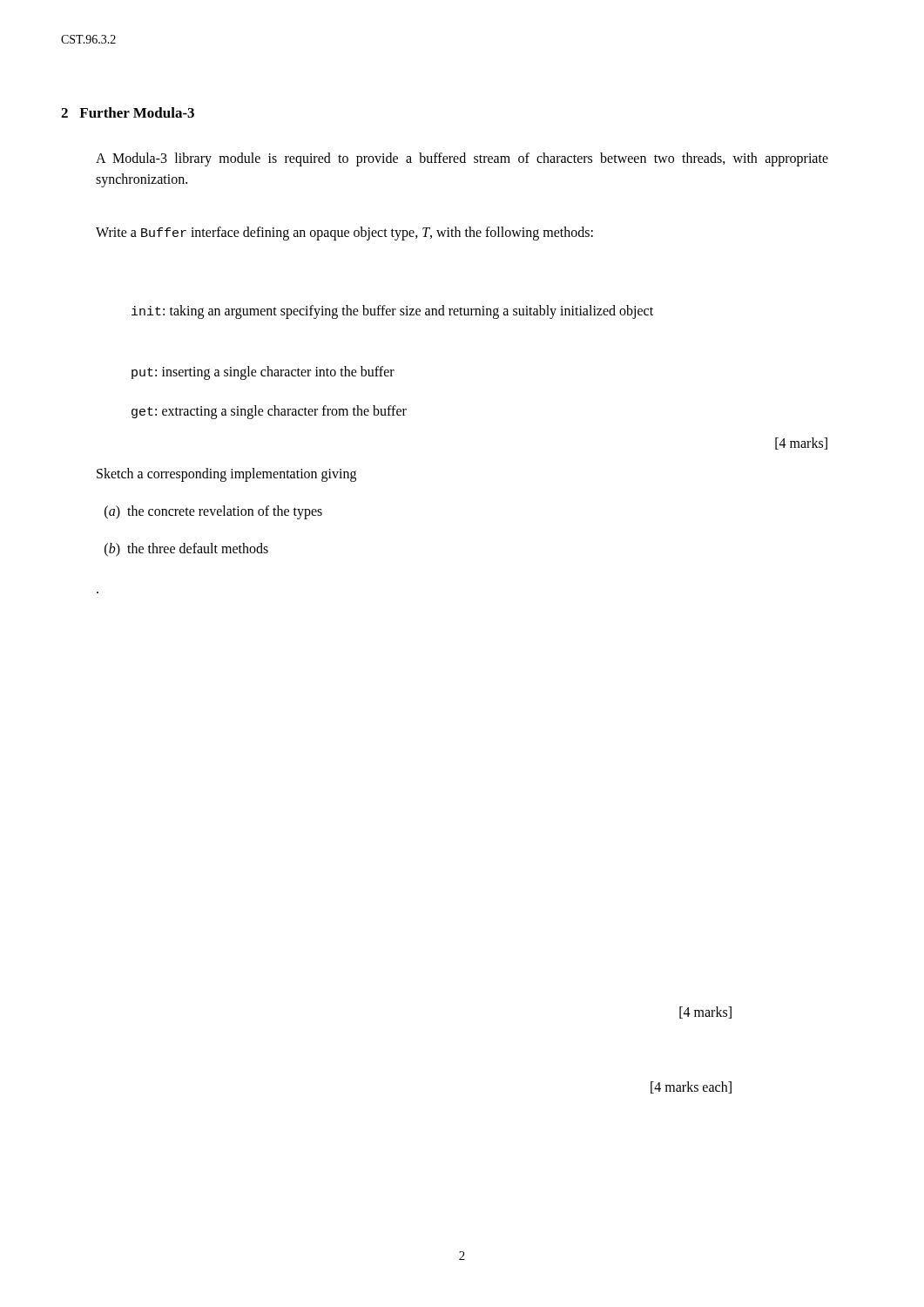Find the element starting "2 Further Modula-3"
This screenshot has width=924, height=1307.
(x=128, y=112)
